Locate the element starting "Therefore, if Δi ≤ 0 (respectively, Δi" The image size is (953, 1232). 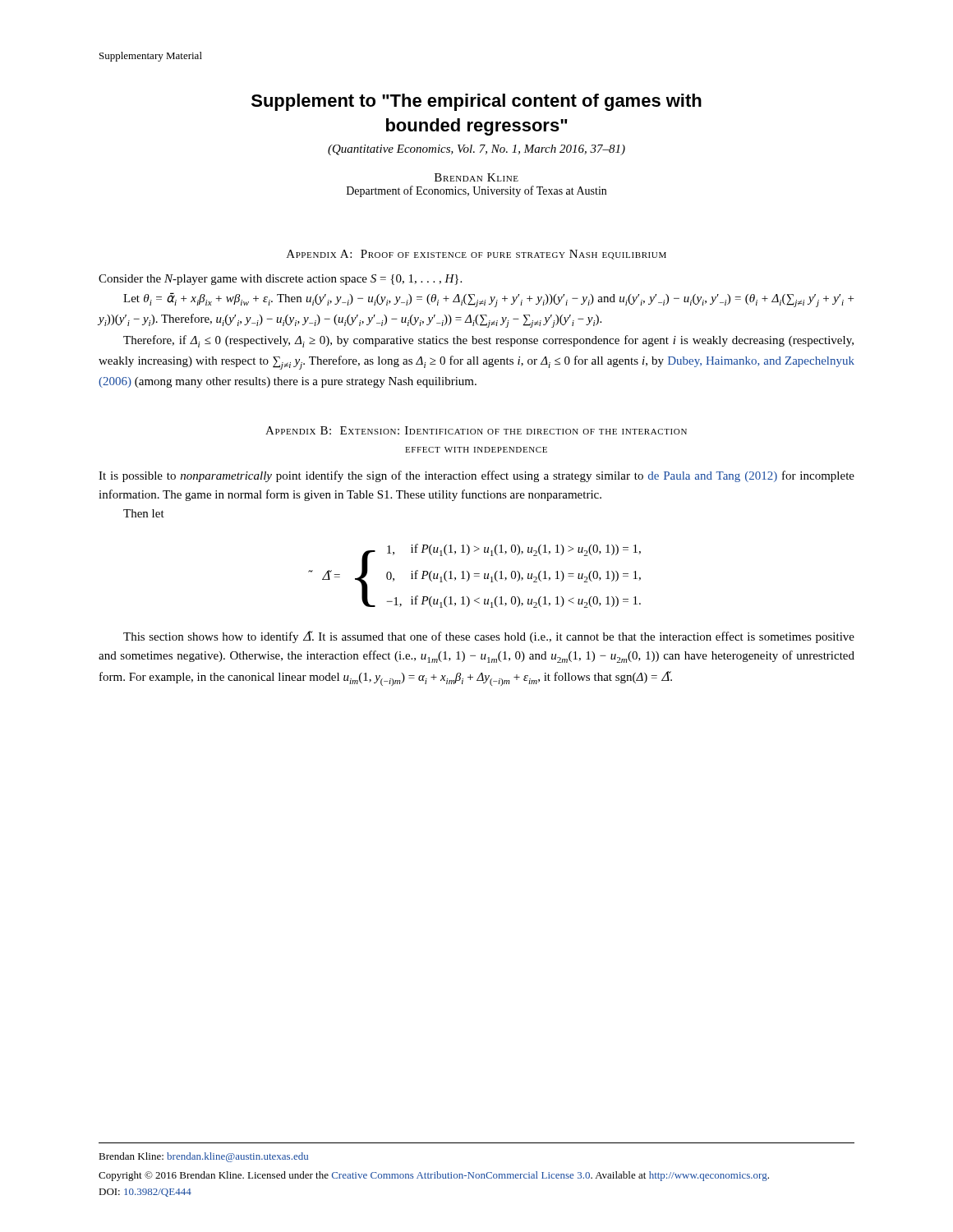(x=476, y=360)
